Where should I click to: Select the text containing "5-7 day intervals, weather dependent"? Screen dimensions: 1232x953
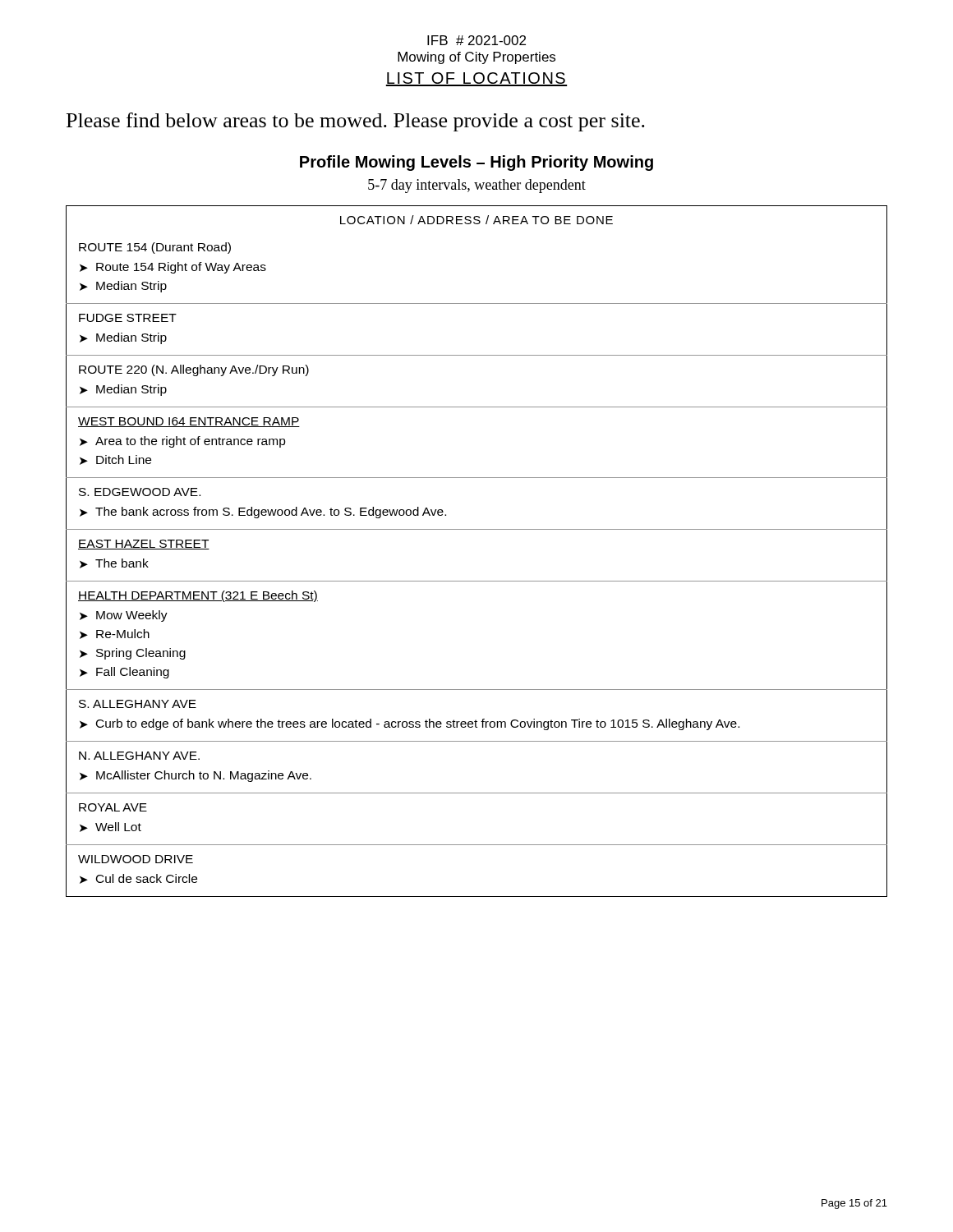pyautogui.click(x=476, y=185)
